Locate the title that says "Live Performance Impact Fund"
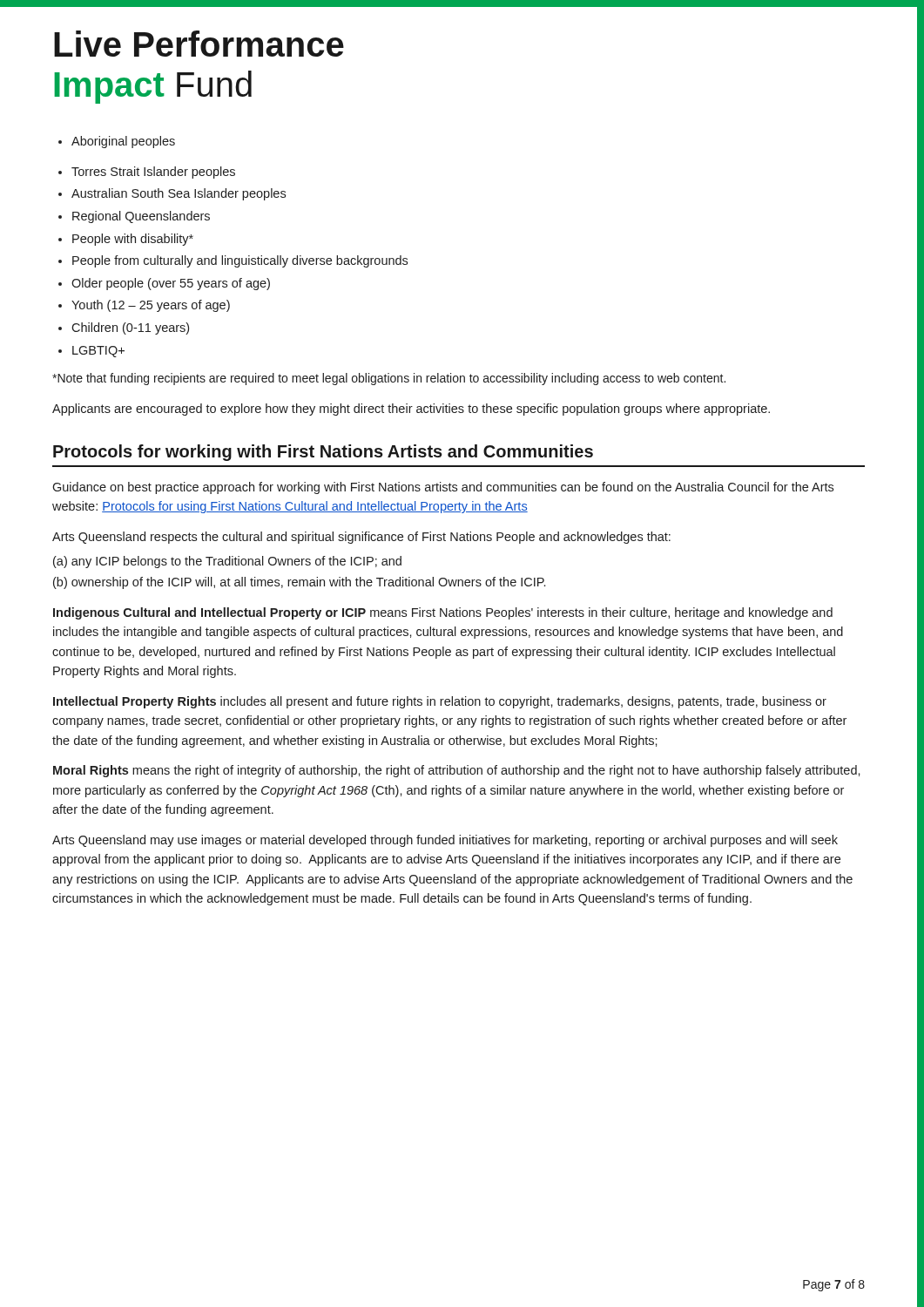This screenshot has width=924, height=1307. pyautogui.click(x=199, y=44)
